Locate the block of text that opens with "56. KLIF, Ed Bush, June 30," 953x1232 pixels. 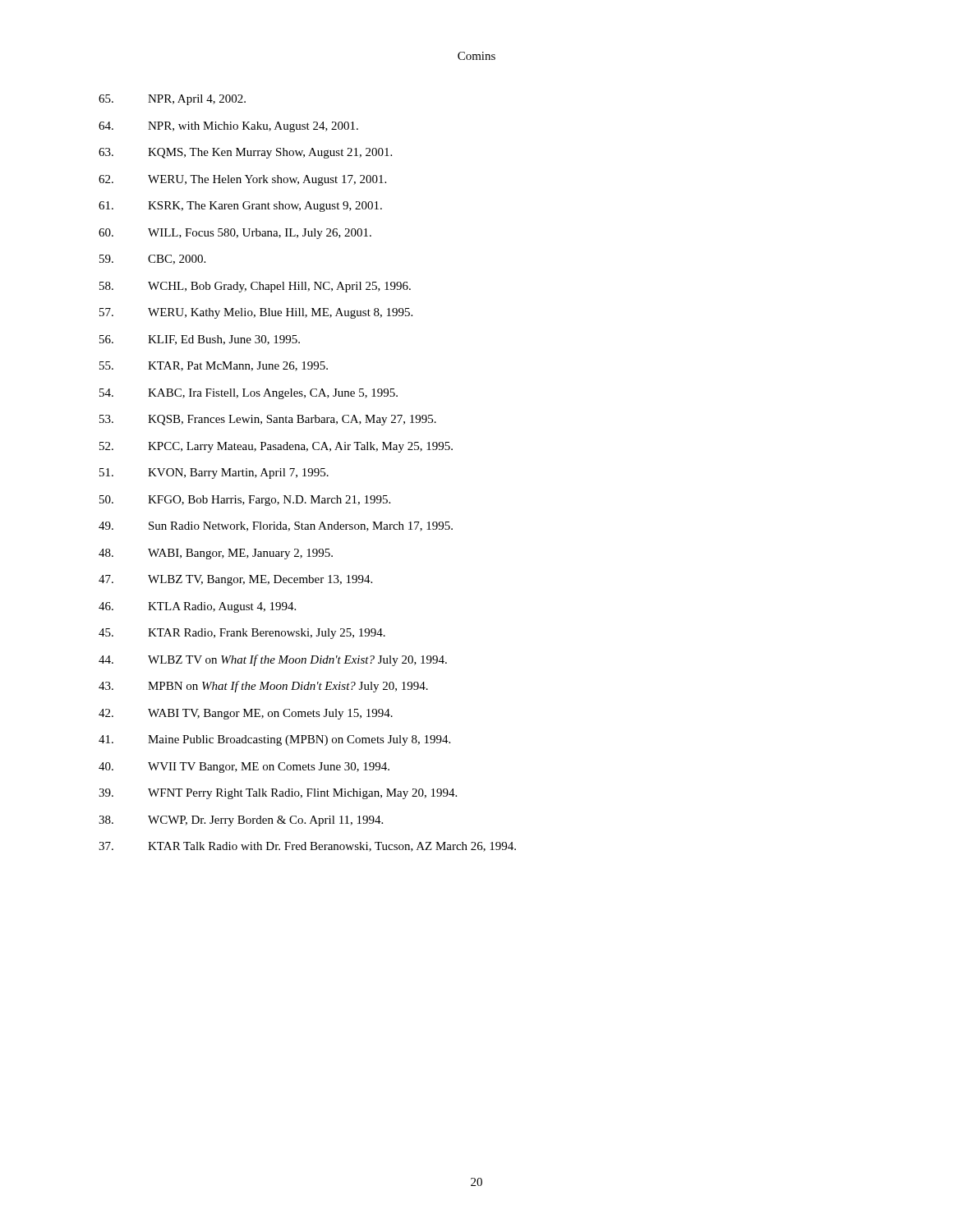(200, 340)
